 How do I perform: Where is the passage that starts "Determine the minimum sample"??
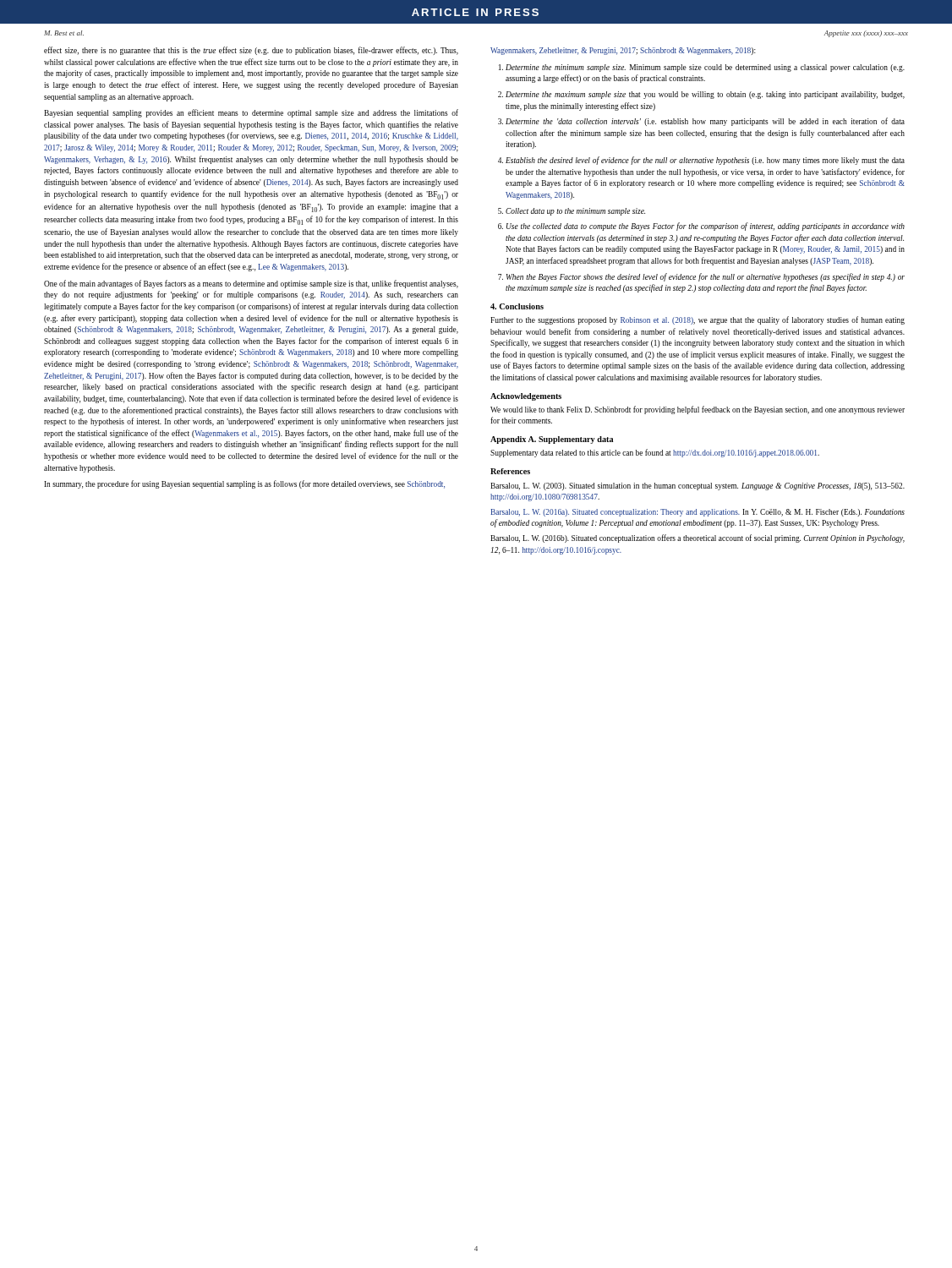click(x=698, y=179)
